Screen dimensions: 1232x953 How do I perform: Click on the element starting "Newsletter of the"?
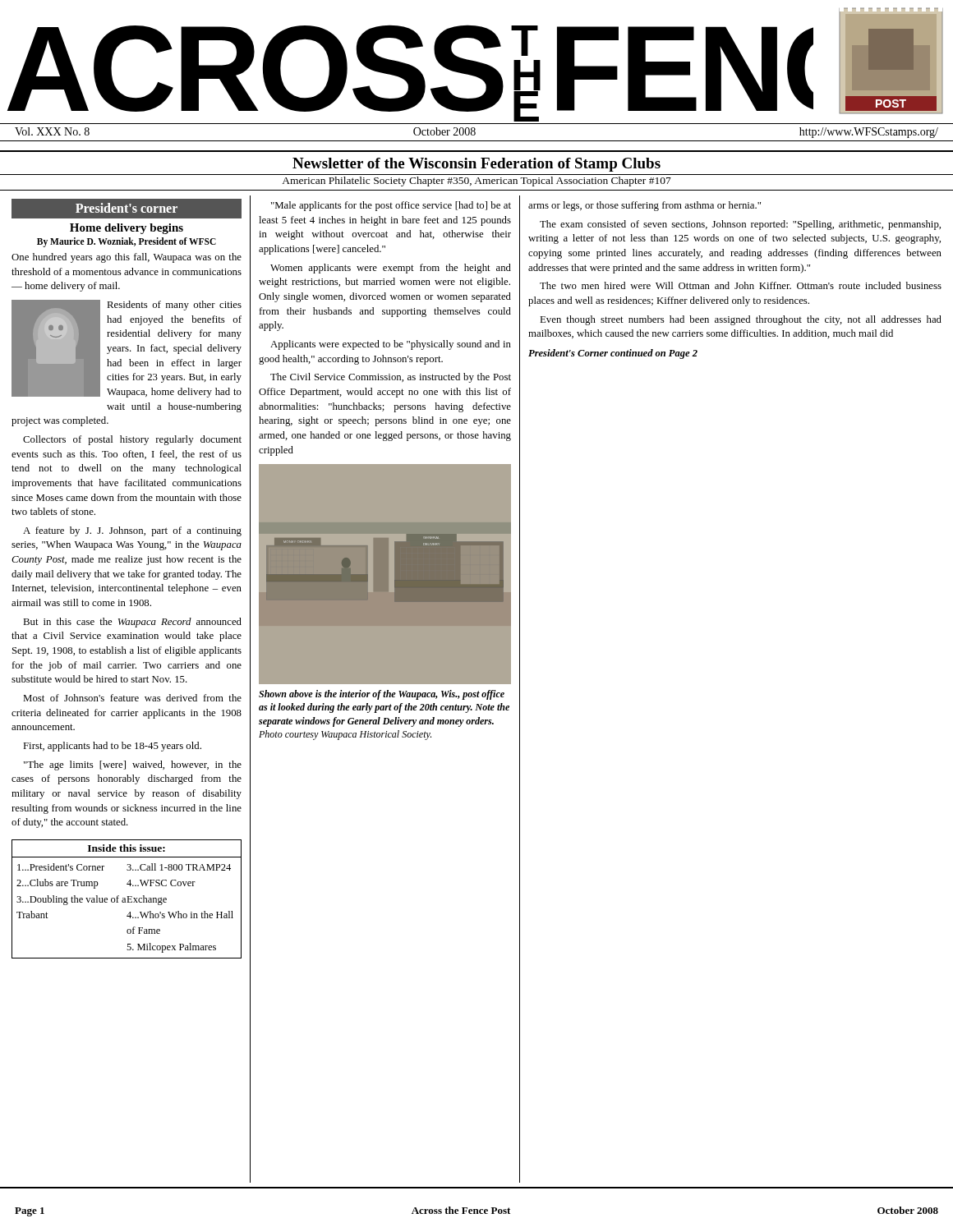(x=476, y=163)
